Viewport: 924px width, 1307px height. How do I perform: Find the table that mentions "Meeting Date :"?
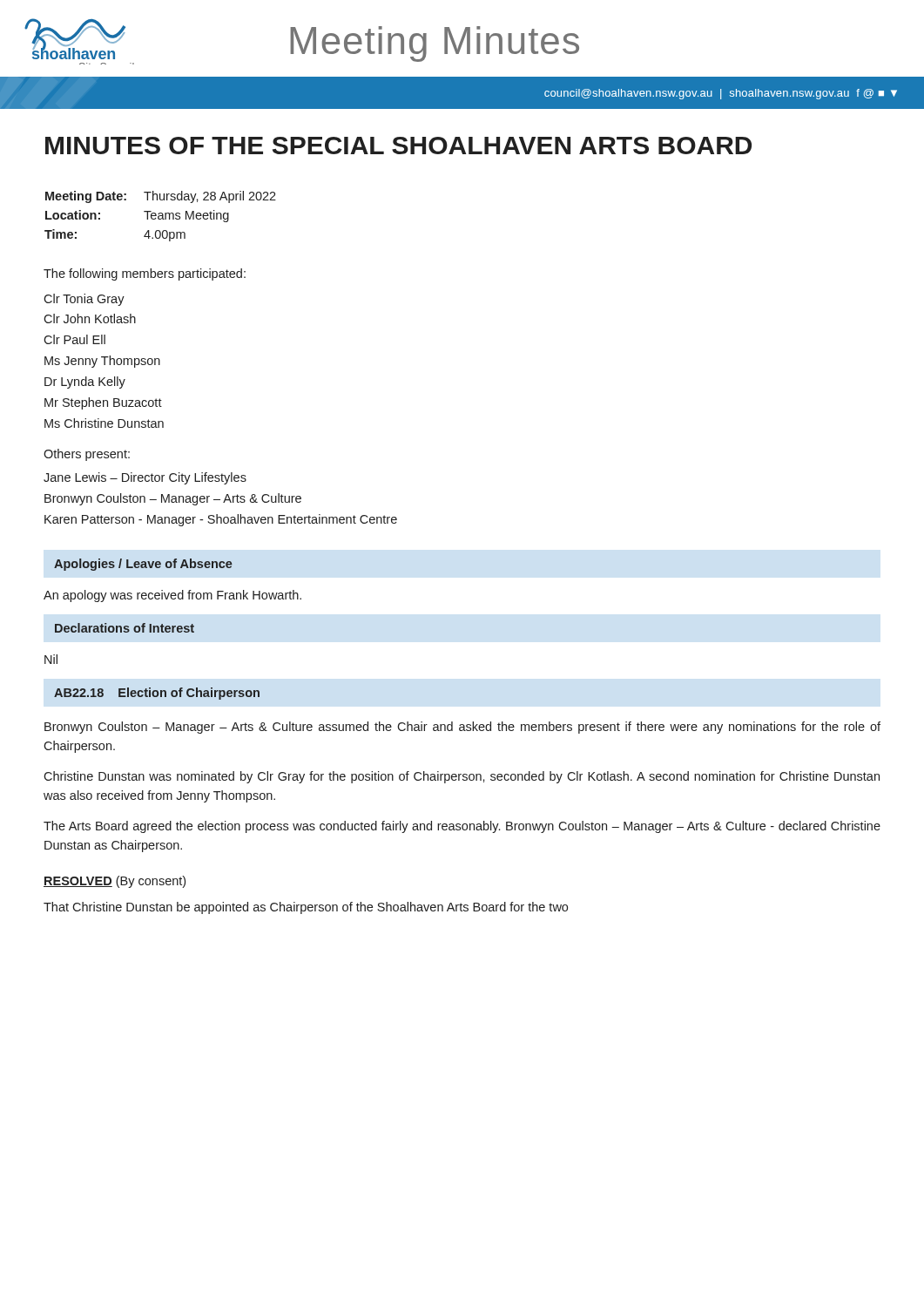(462, 217)
